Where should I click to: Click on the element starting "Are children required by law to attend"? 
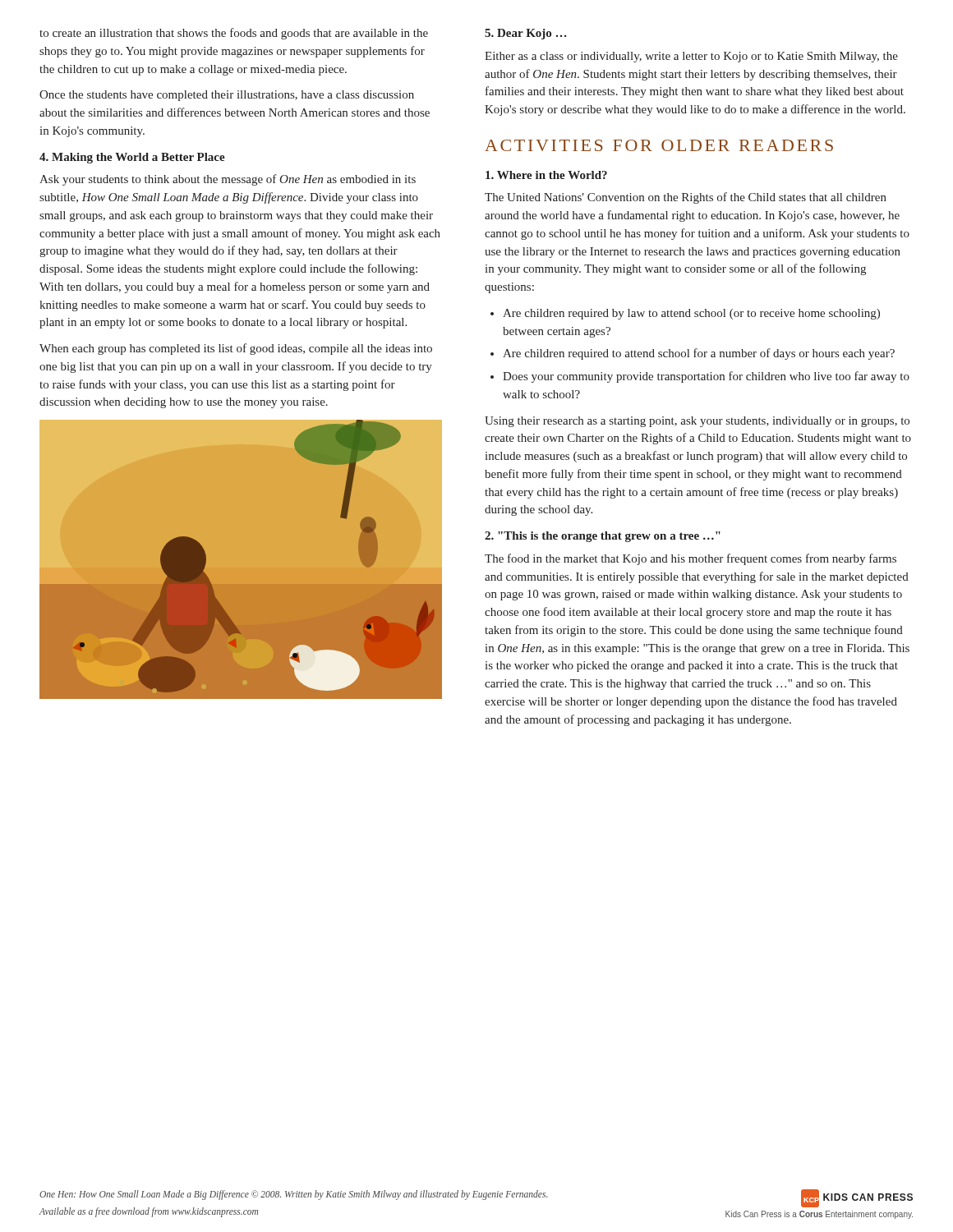(698, 323)
